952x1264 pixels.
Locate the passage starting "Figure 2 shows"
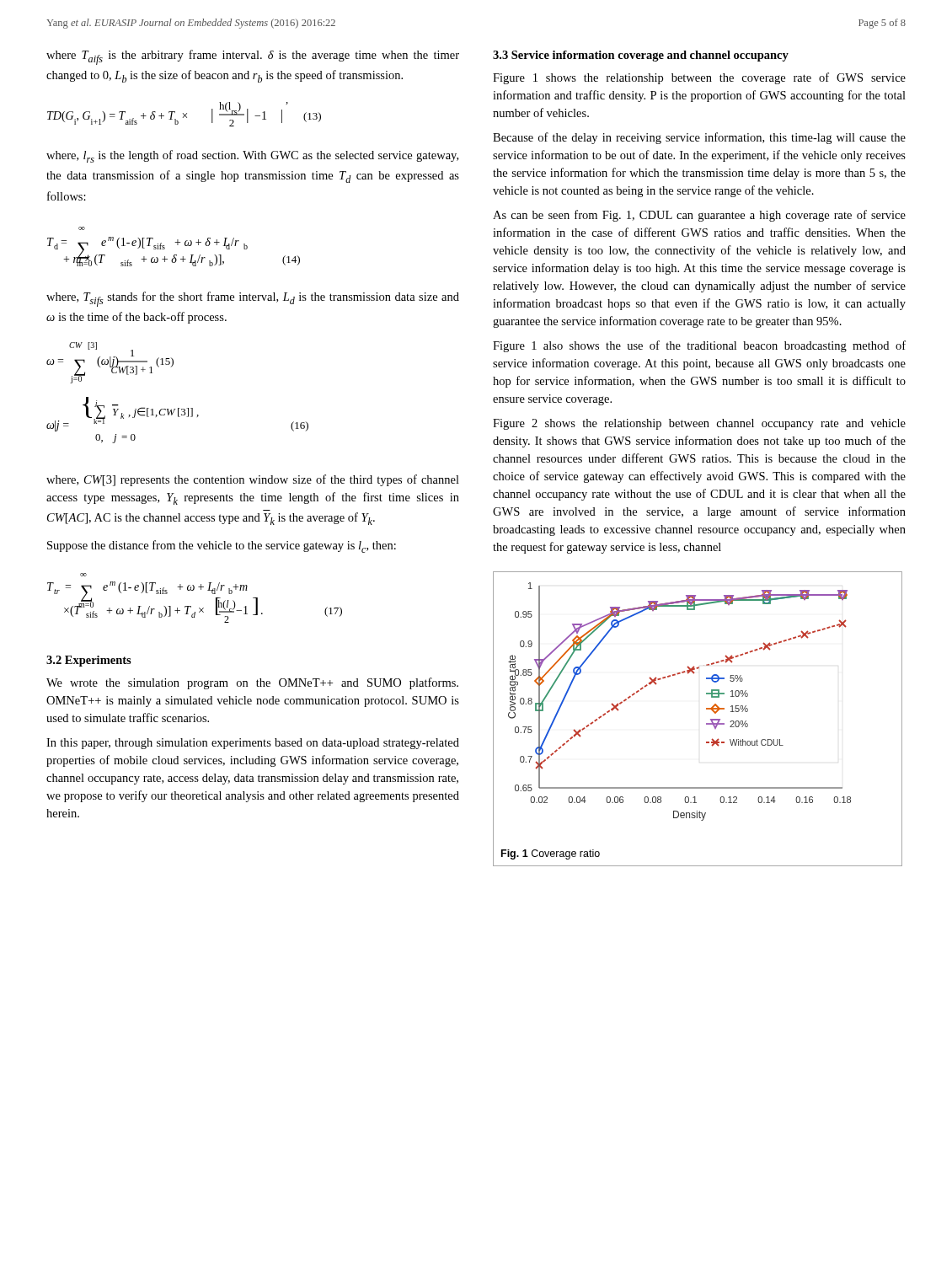(x=699, y=485)
